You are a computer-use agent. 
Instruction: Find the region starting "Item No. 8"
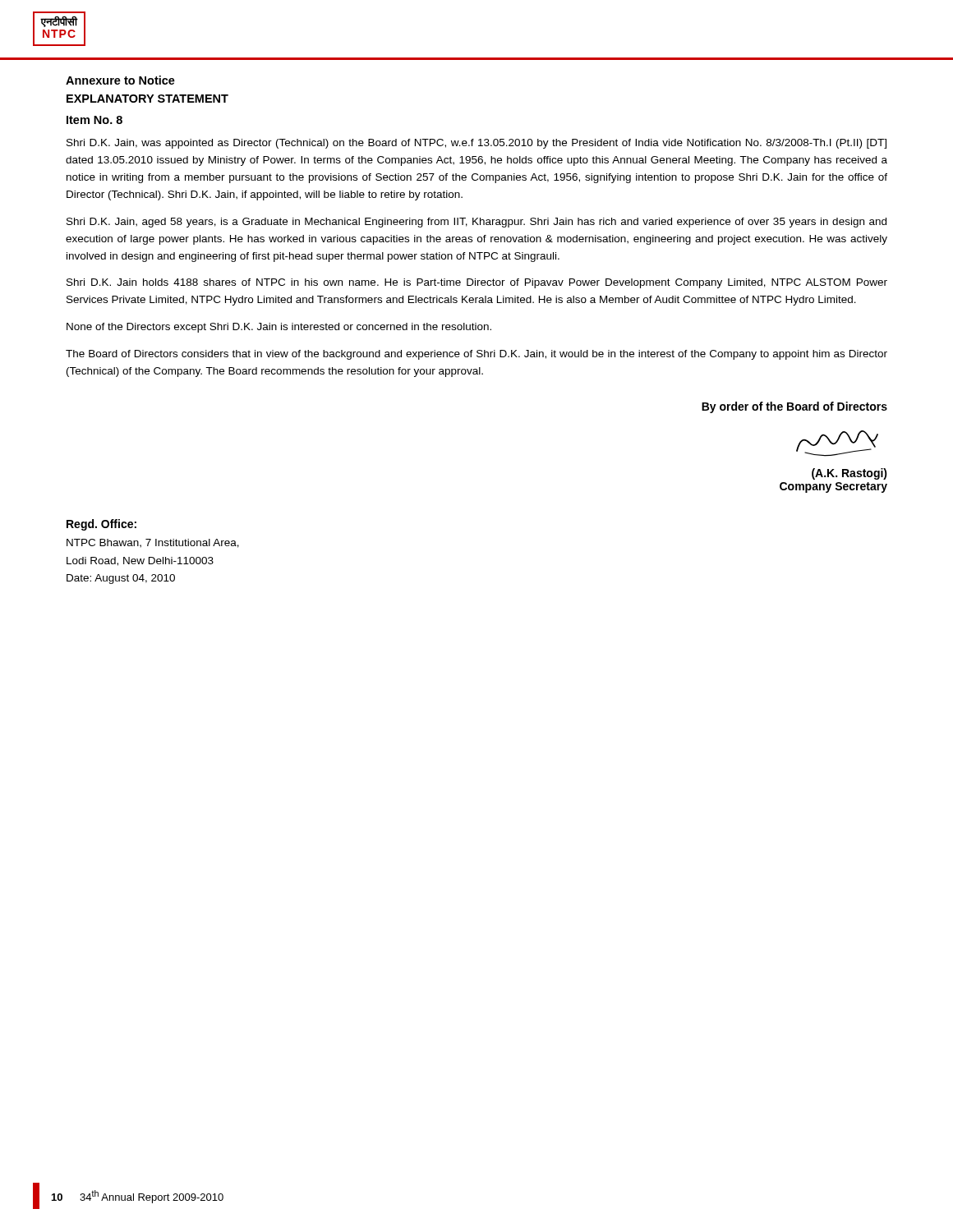tap(94, 120)
